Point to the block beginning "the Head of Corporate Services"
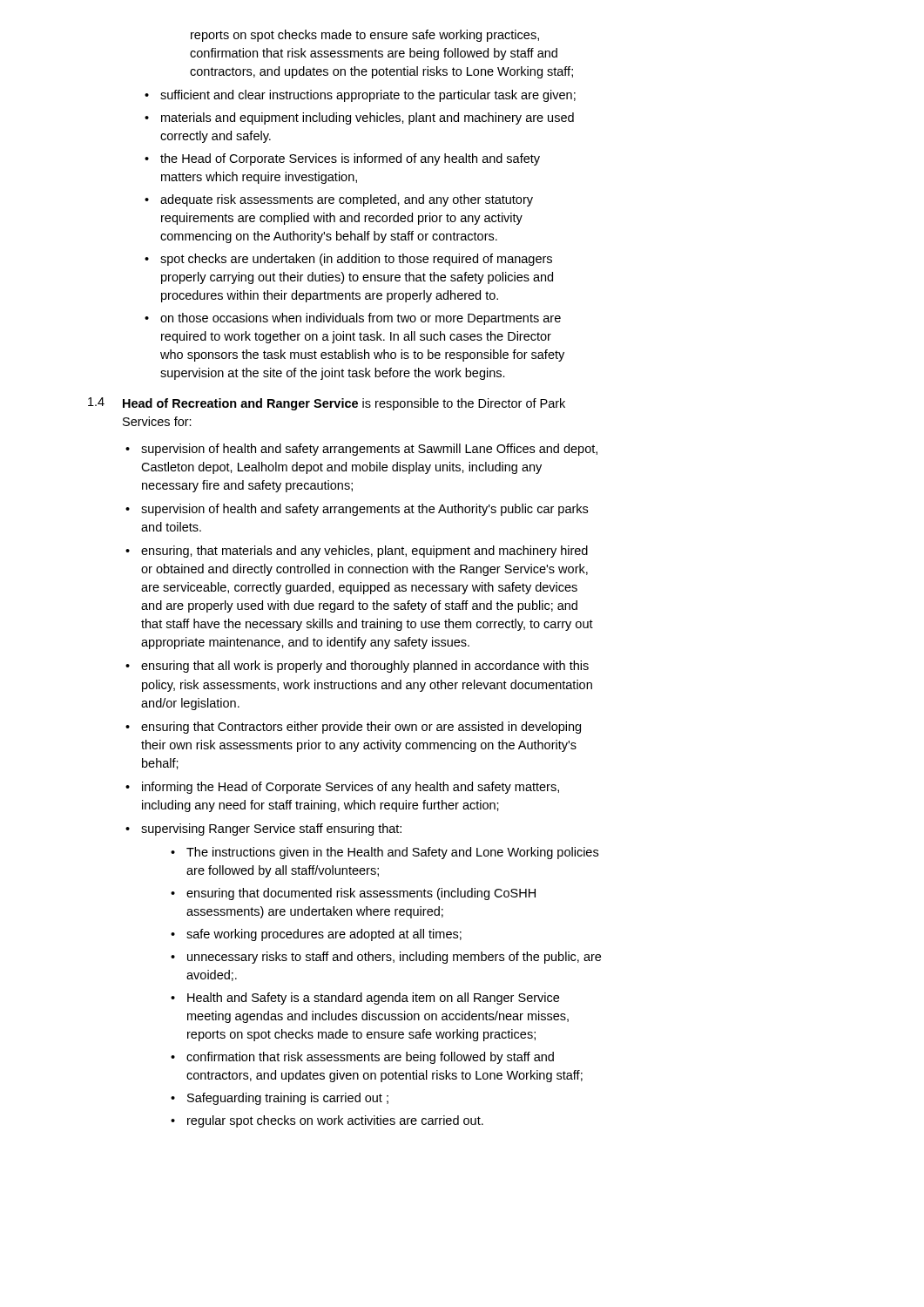924x1307 pixels. pyautogui.click(x=350, y=168)
